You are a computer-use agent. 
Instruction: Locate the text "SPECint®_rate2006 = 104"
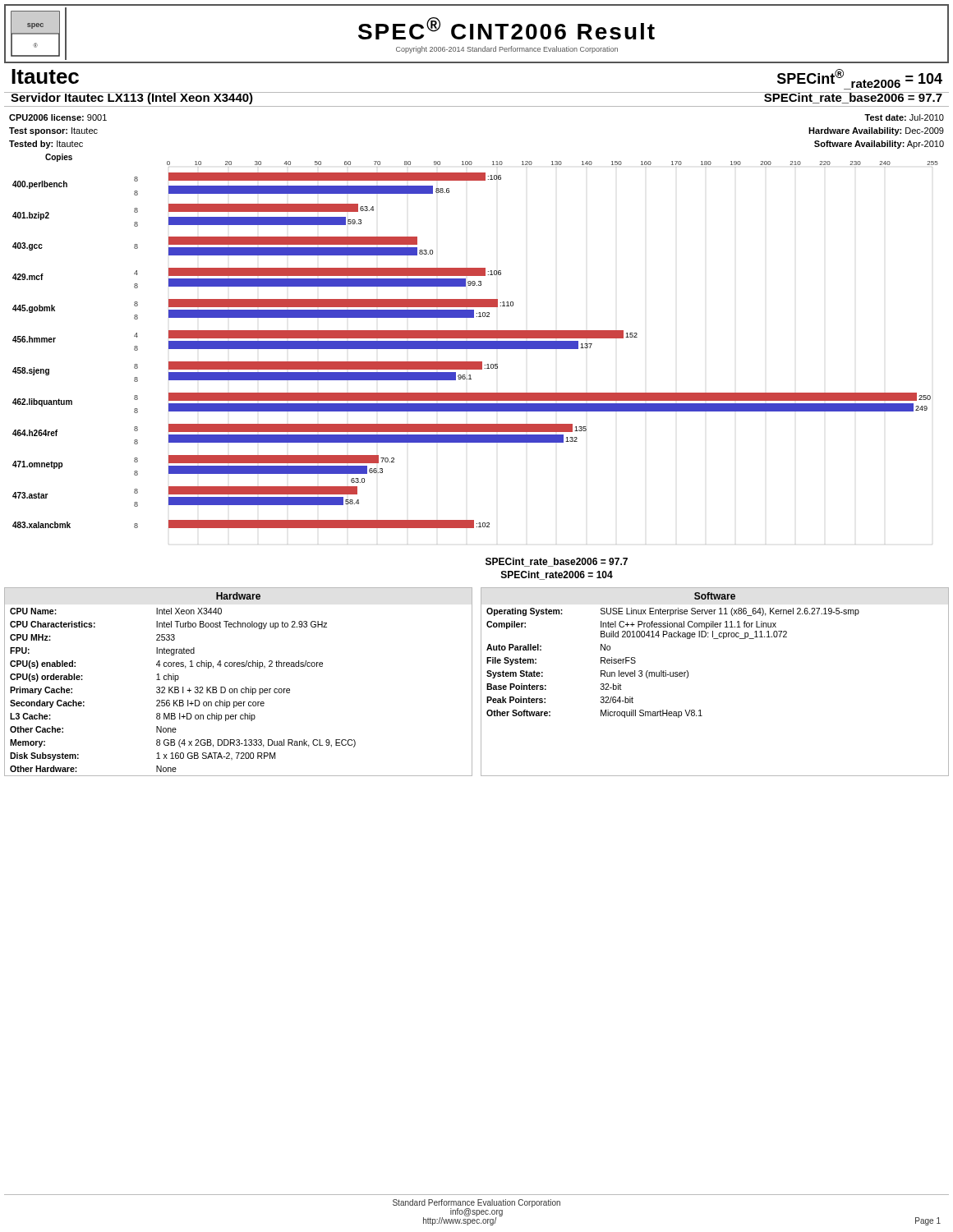[859, 78]
